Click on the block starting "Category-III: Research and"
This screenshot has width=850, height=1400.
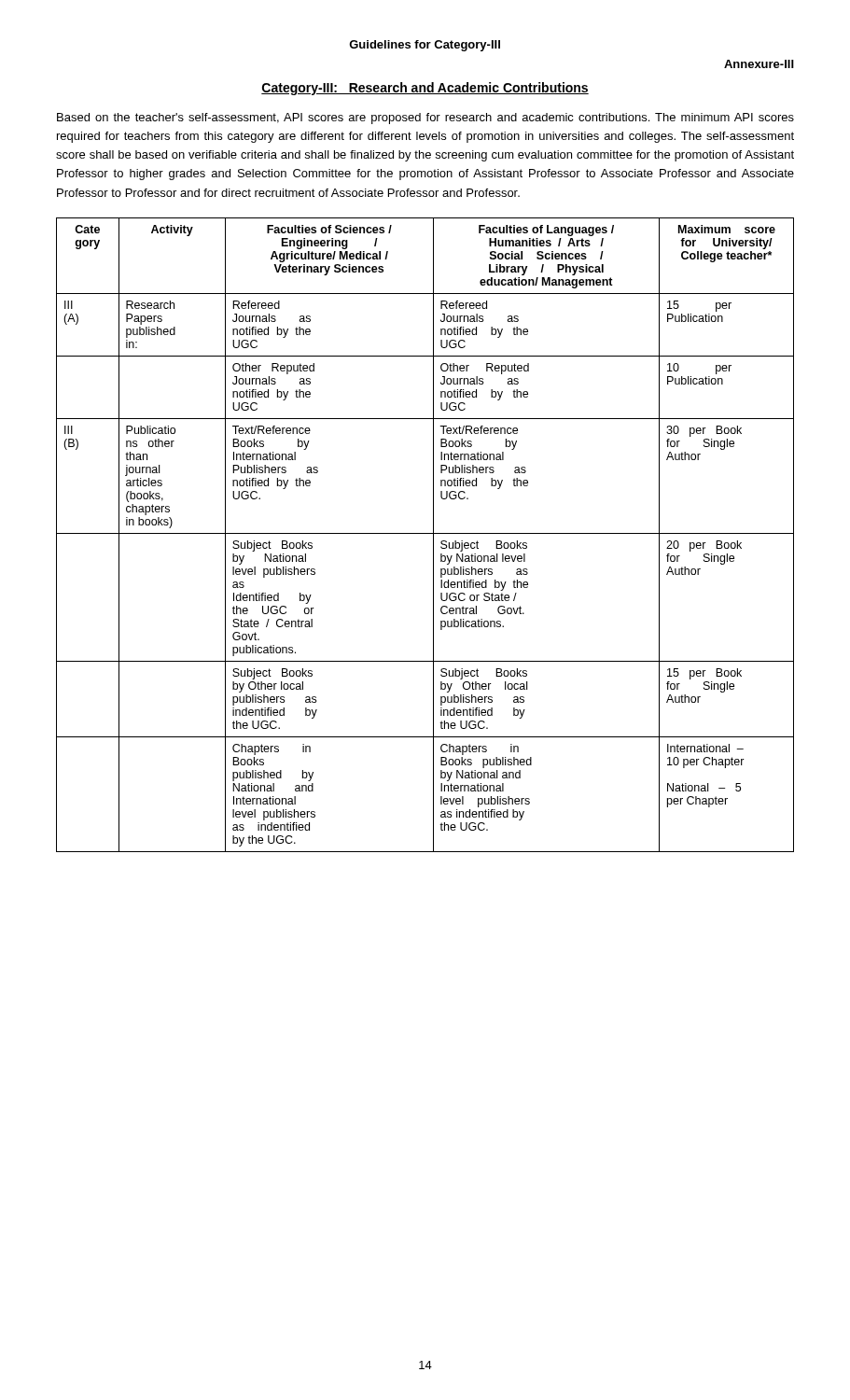click(x=425, y=88)
